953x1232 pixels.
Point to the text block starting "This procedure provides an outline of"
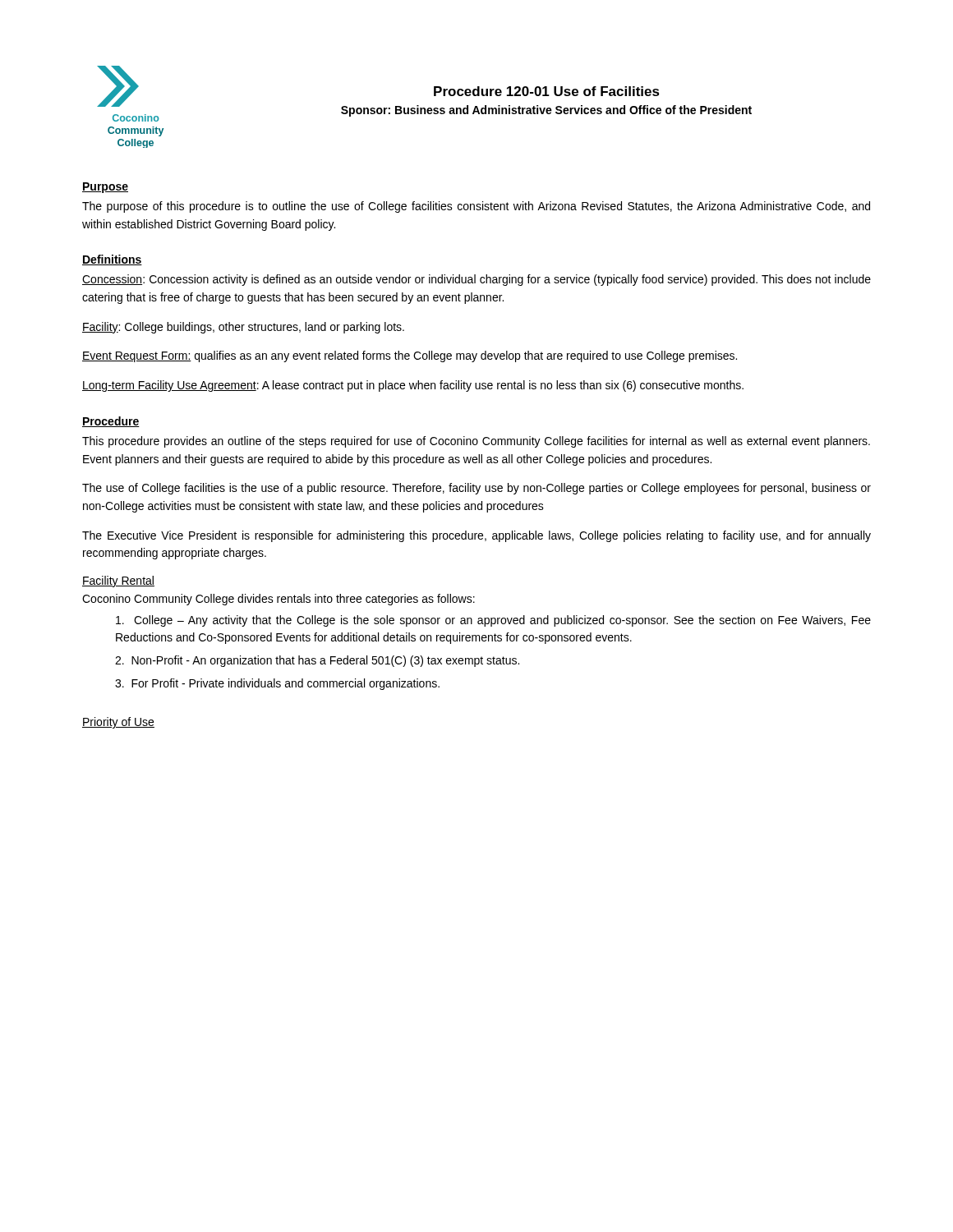(476, 450)
